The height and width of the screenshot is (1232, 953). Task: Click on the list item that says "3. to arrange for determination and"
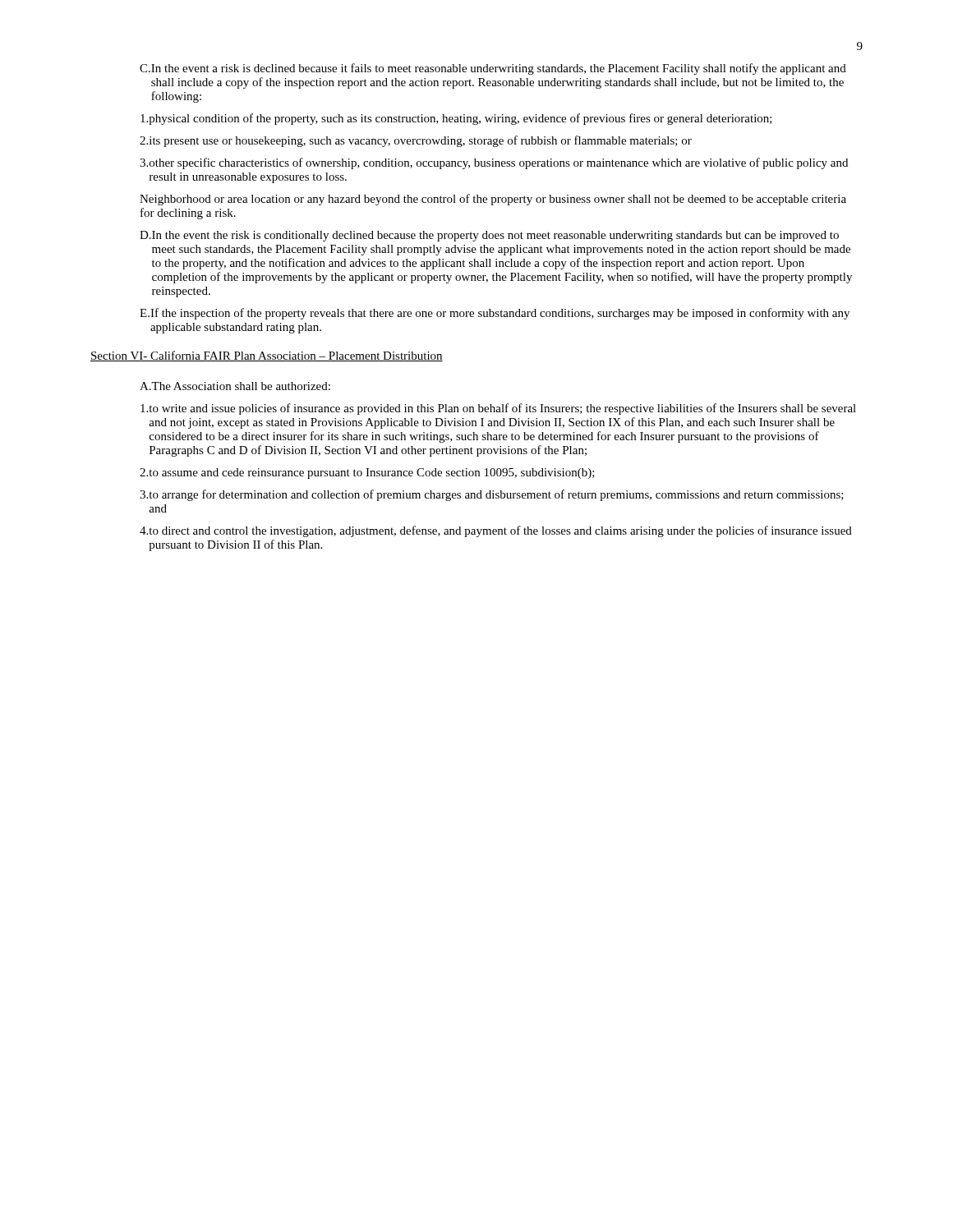tap(476, 502)
